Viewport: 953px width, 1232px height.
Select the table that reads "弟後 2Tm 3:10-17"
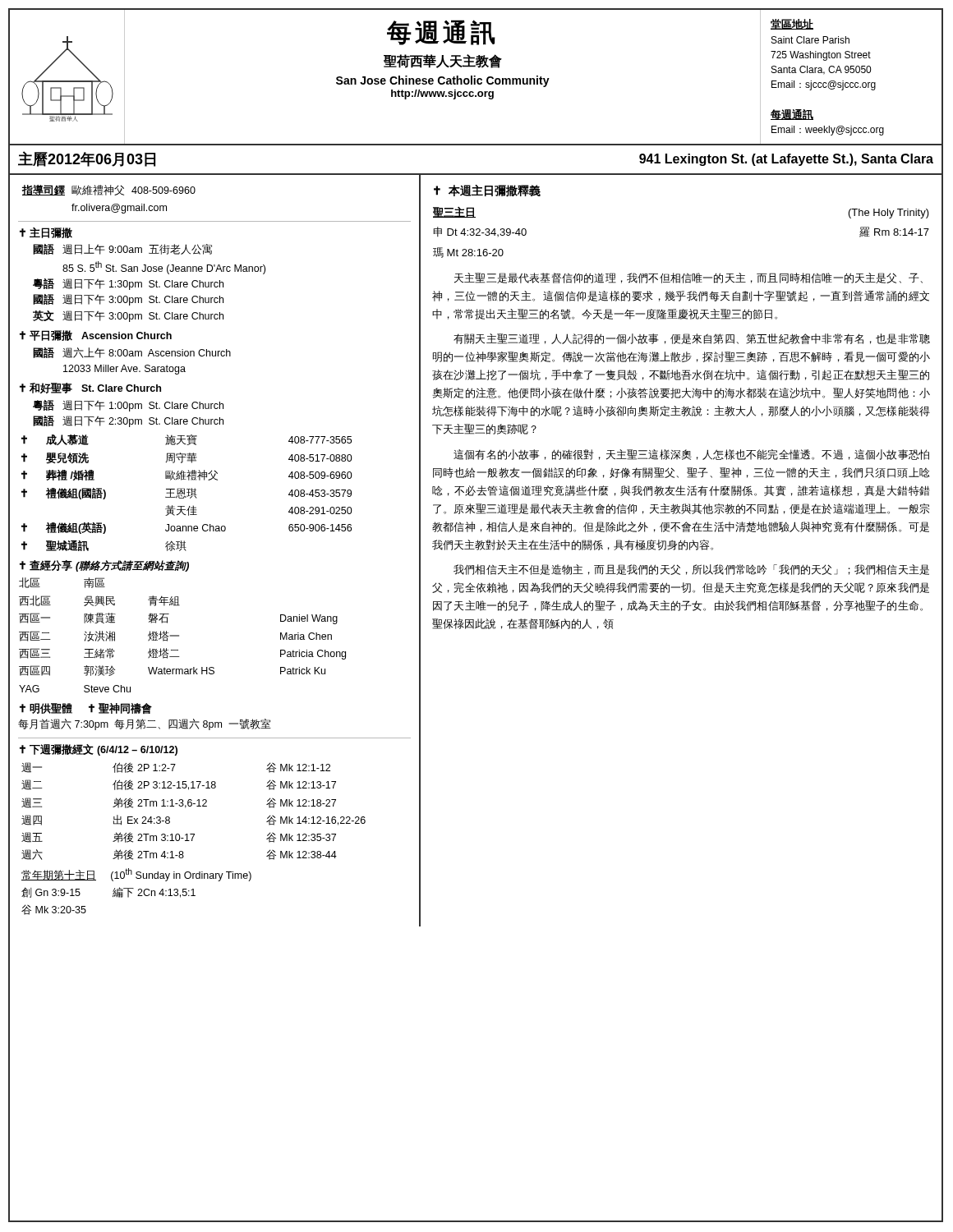click(x=214, y=840)
